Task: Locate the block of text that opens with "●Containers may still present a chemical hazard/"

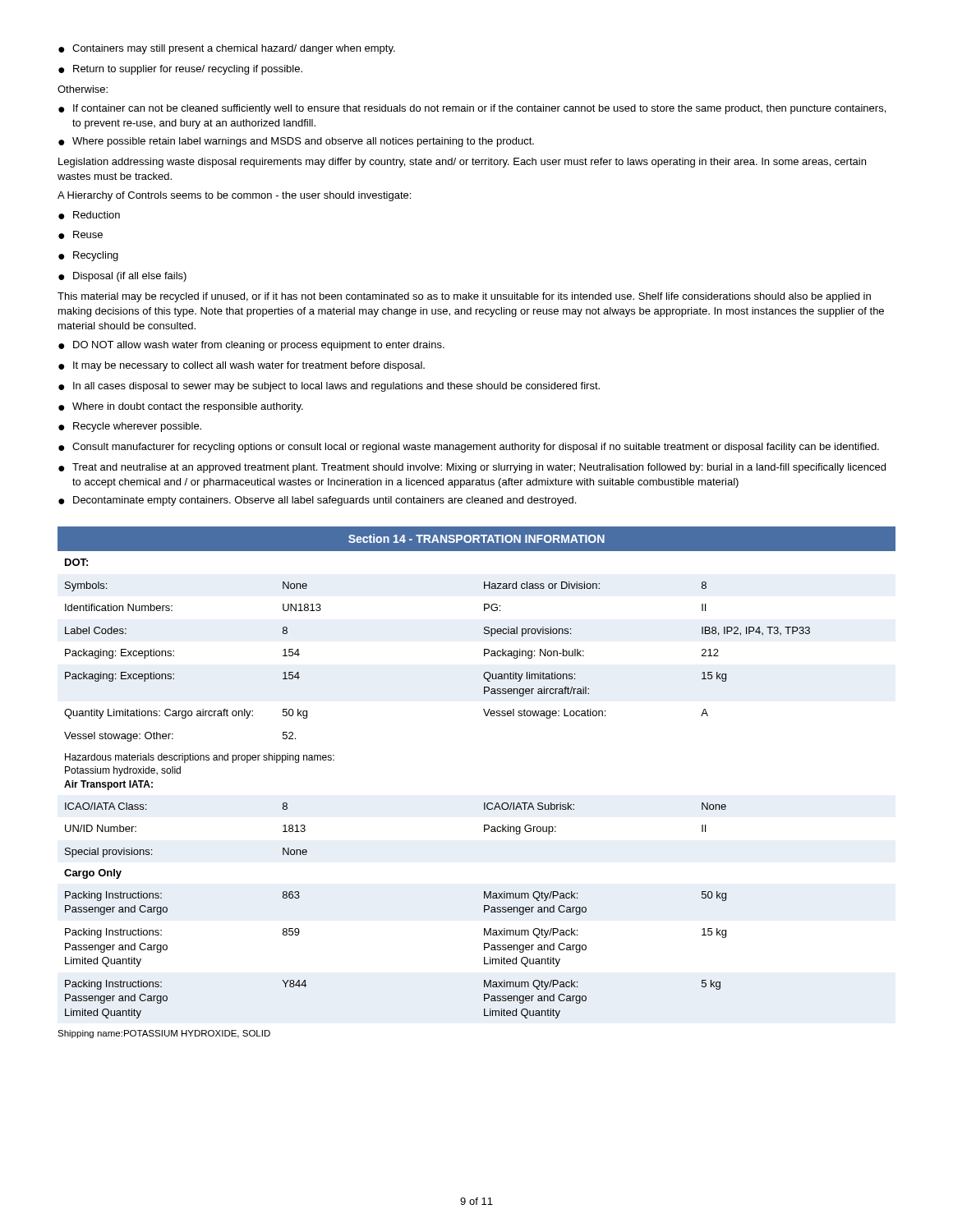Action: coord(227,49)
